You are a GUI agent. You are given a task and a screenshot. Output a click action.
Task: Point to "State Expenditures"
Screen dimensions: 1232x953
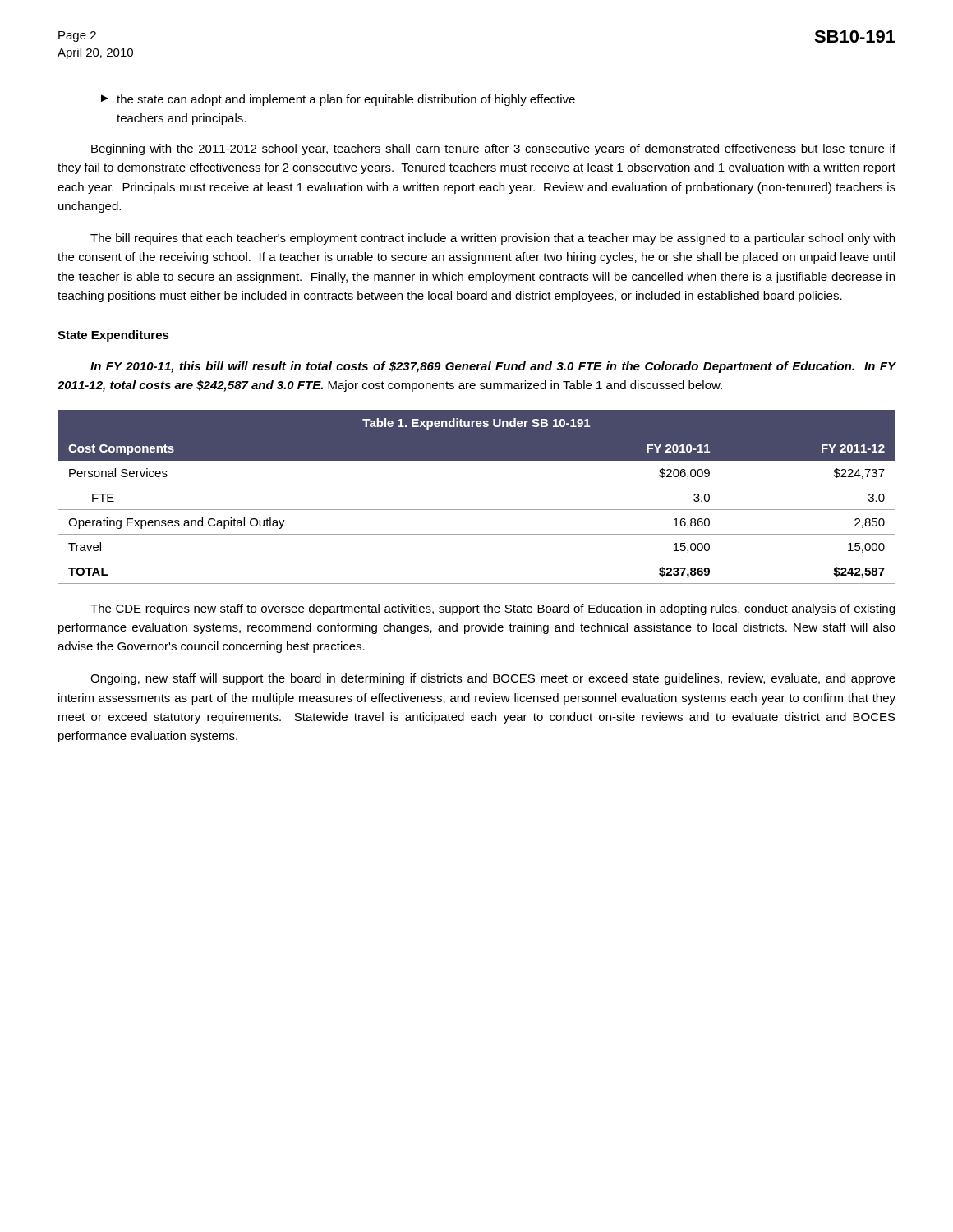(x=113, y=335)
